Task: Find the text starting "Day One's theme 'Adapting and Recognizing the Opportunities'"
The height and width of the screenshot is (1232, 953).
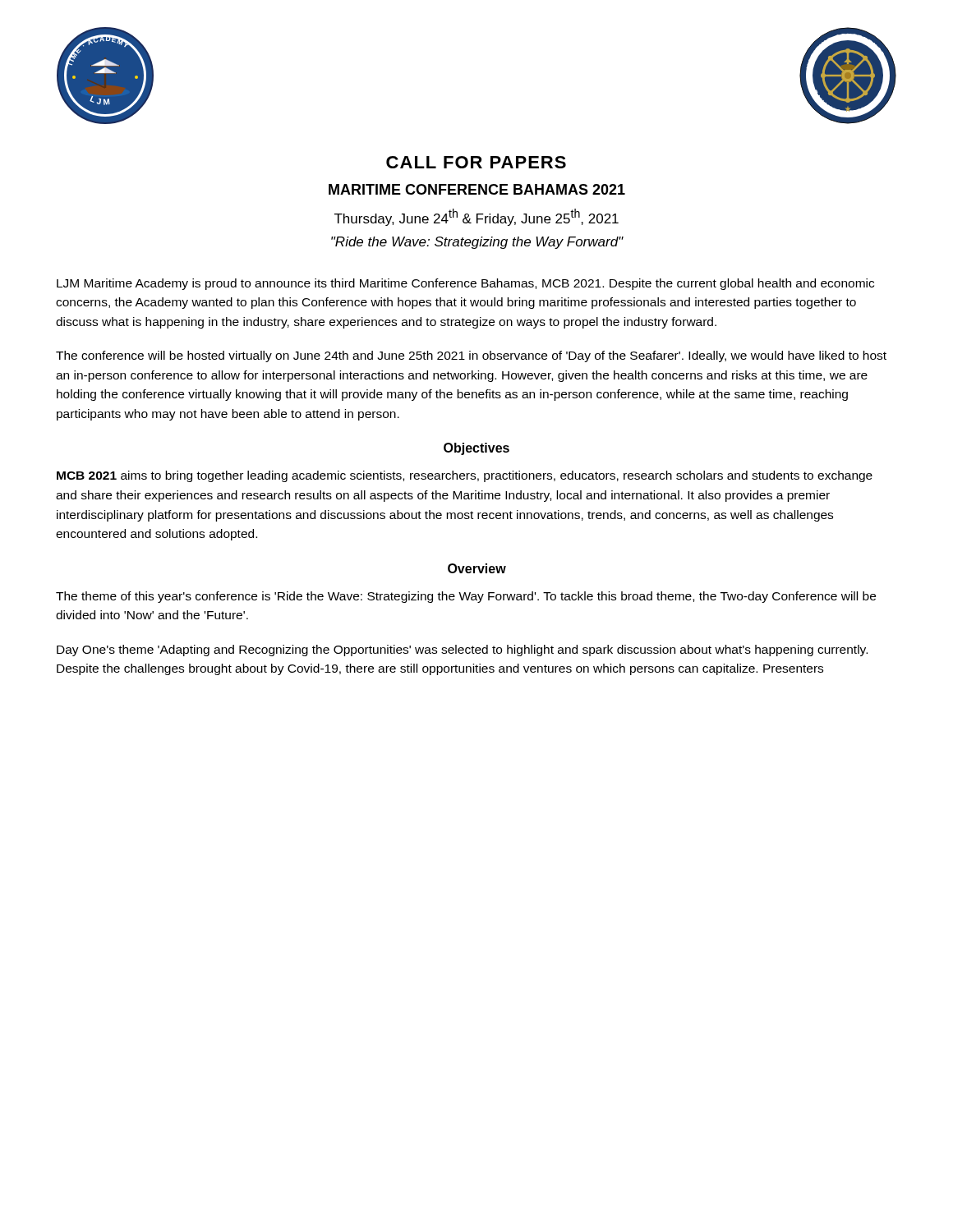Action: tap(462, 659)
